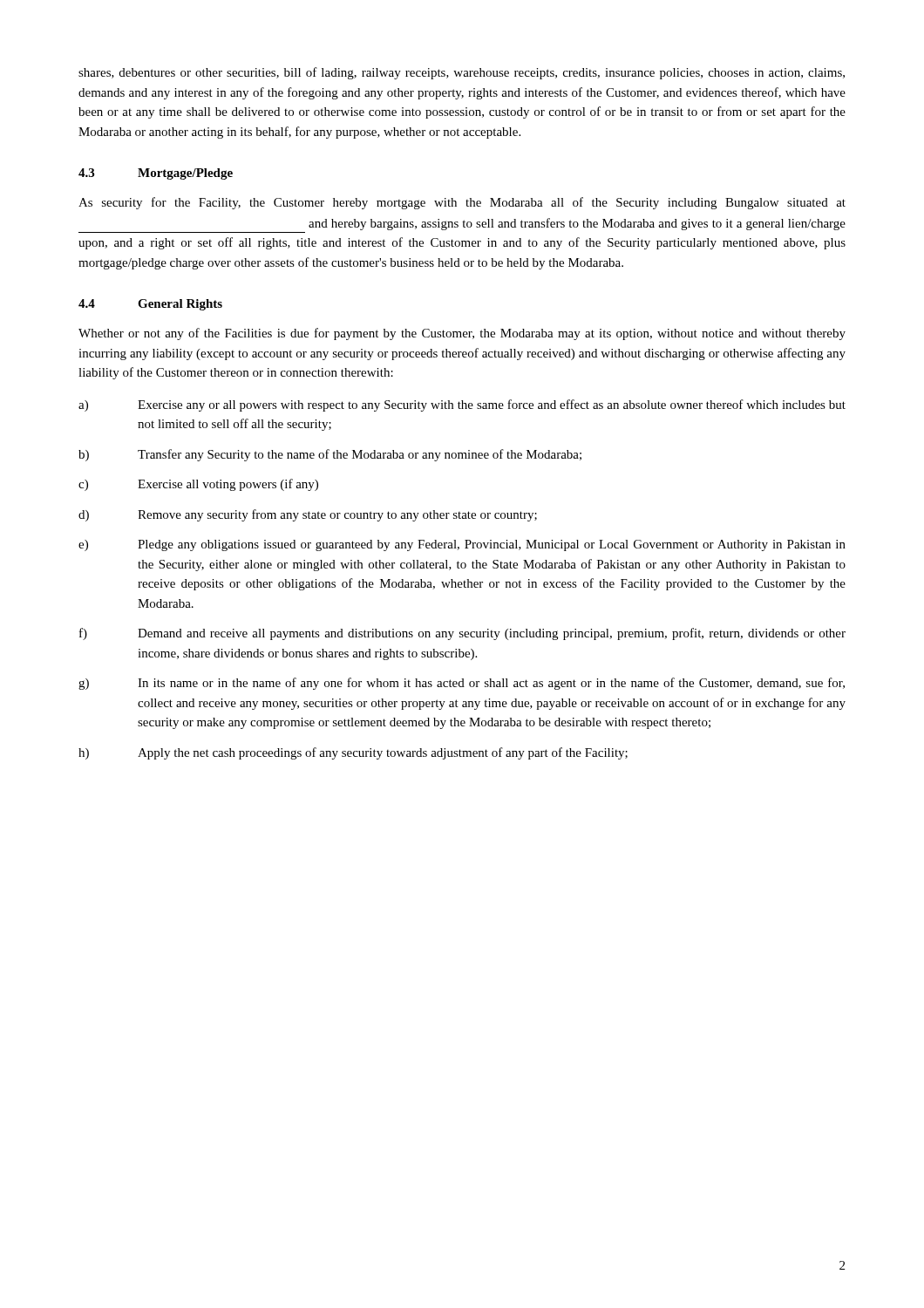Locate the section header that reads "4.3 Mortgage/Pledge"
Viewport: 924px width, 1308px height.
[x=156, y=173]
